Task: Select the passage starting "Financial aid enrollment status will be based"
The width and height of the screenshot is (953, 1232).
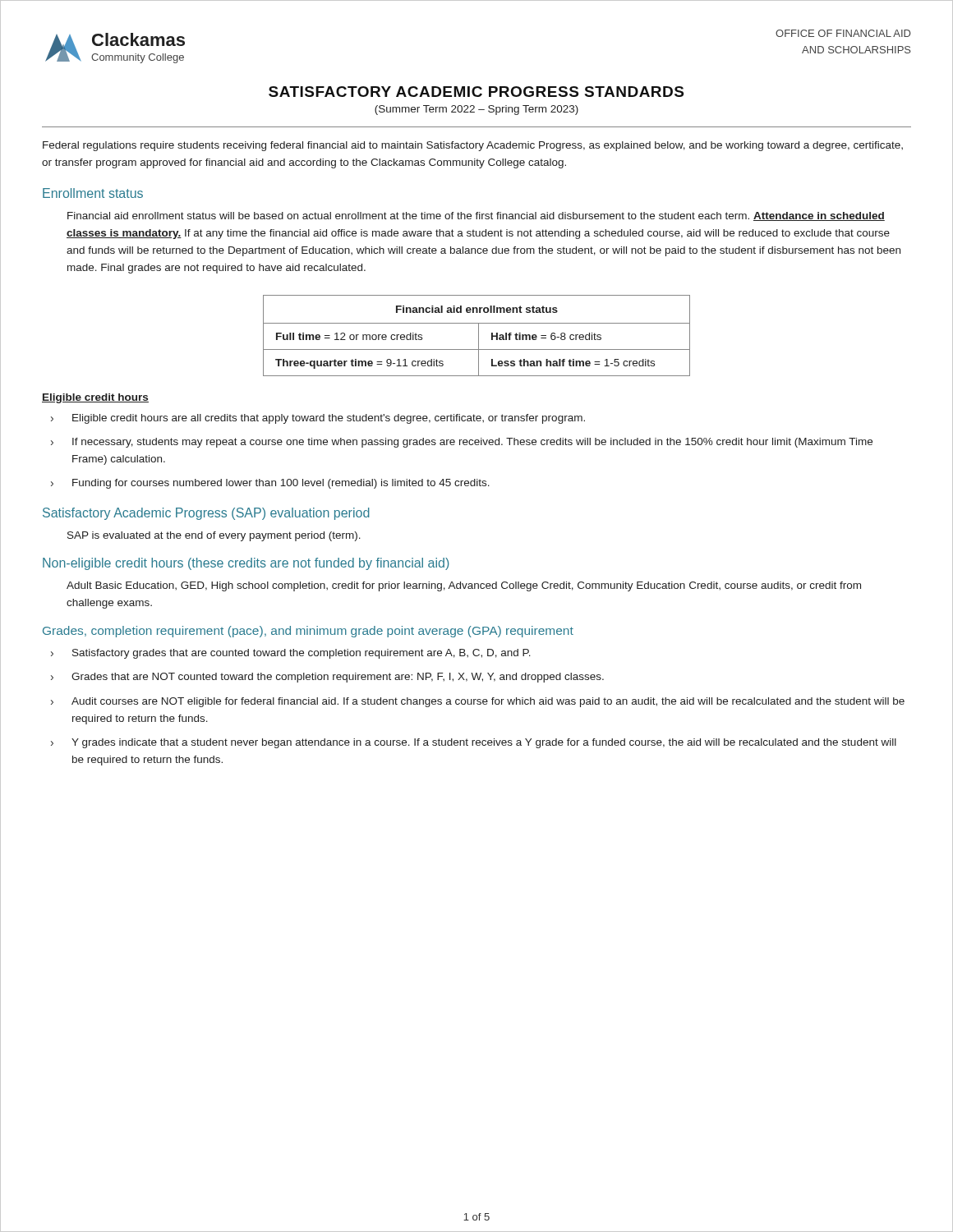Action: [x=484, y=241]
